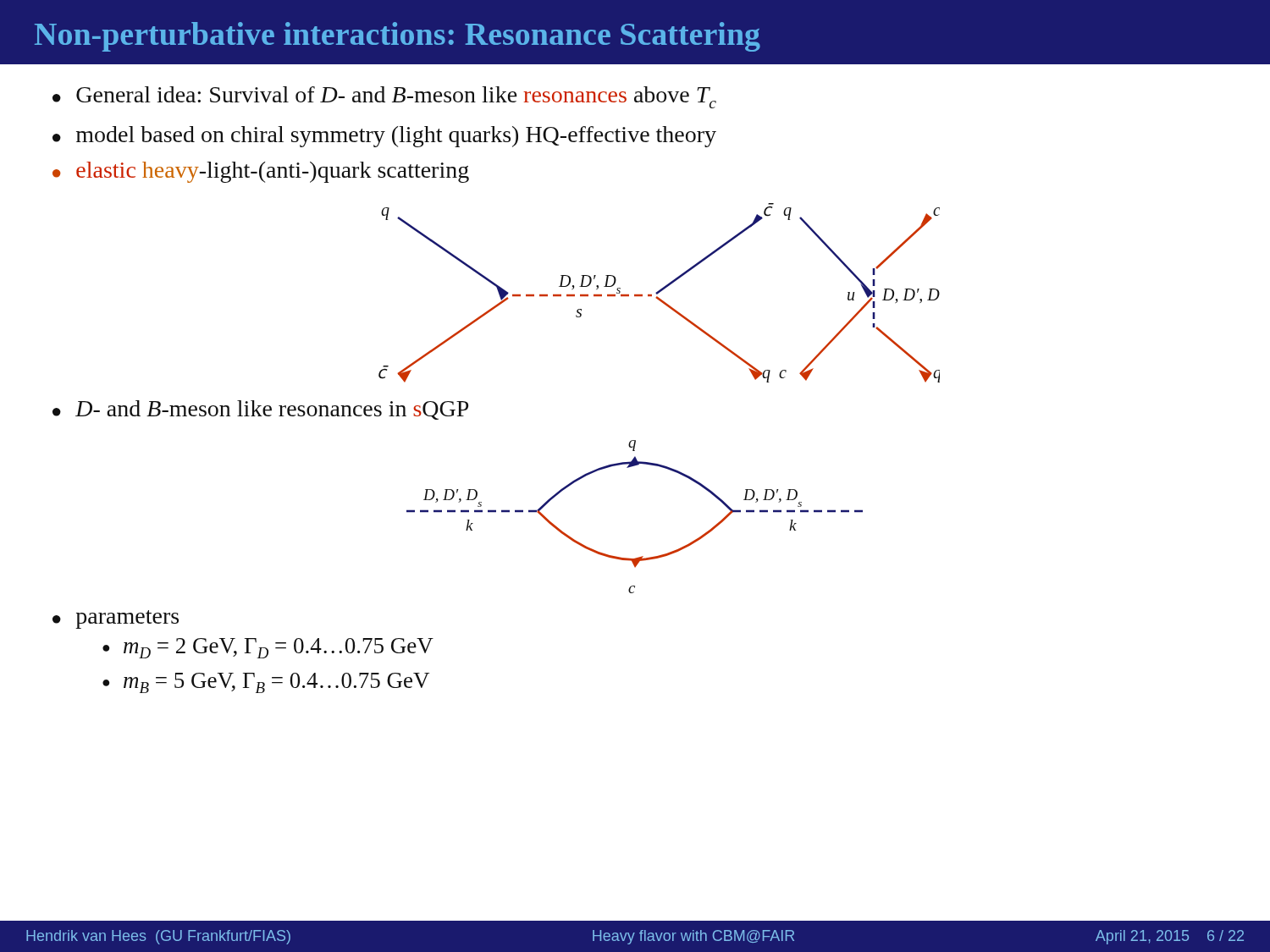Point to the block starting "● elastic heavy-light-(anti-)quark scattering"
The image size is (1270, 952).
click(x=260, y=170)
